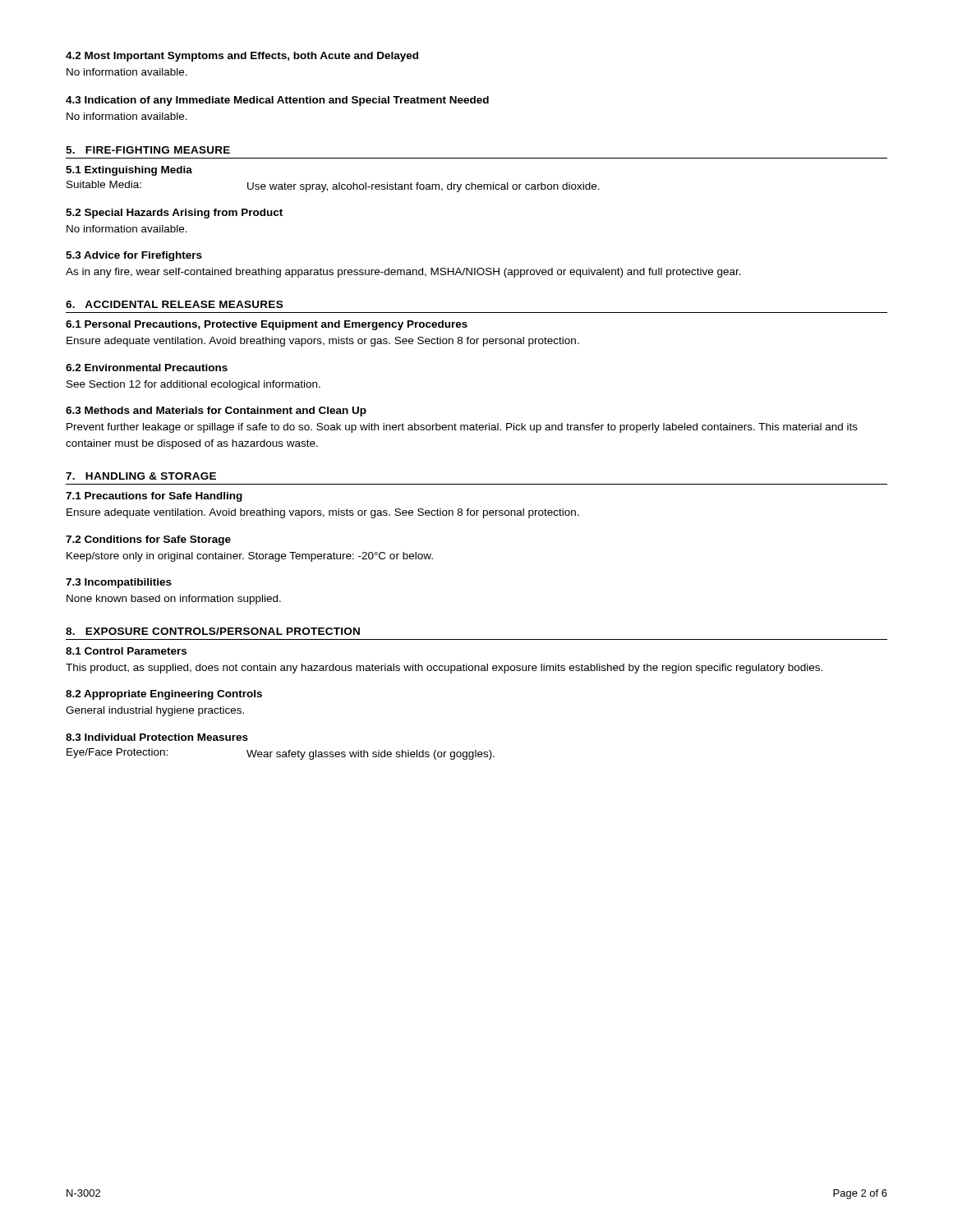Image resolution: width=953 pixels, height=1232 pixels.
Task: Find the text block starting "6.3 Methods and Materials"
Action: click(x=216, y=410)
